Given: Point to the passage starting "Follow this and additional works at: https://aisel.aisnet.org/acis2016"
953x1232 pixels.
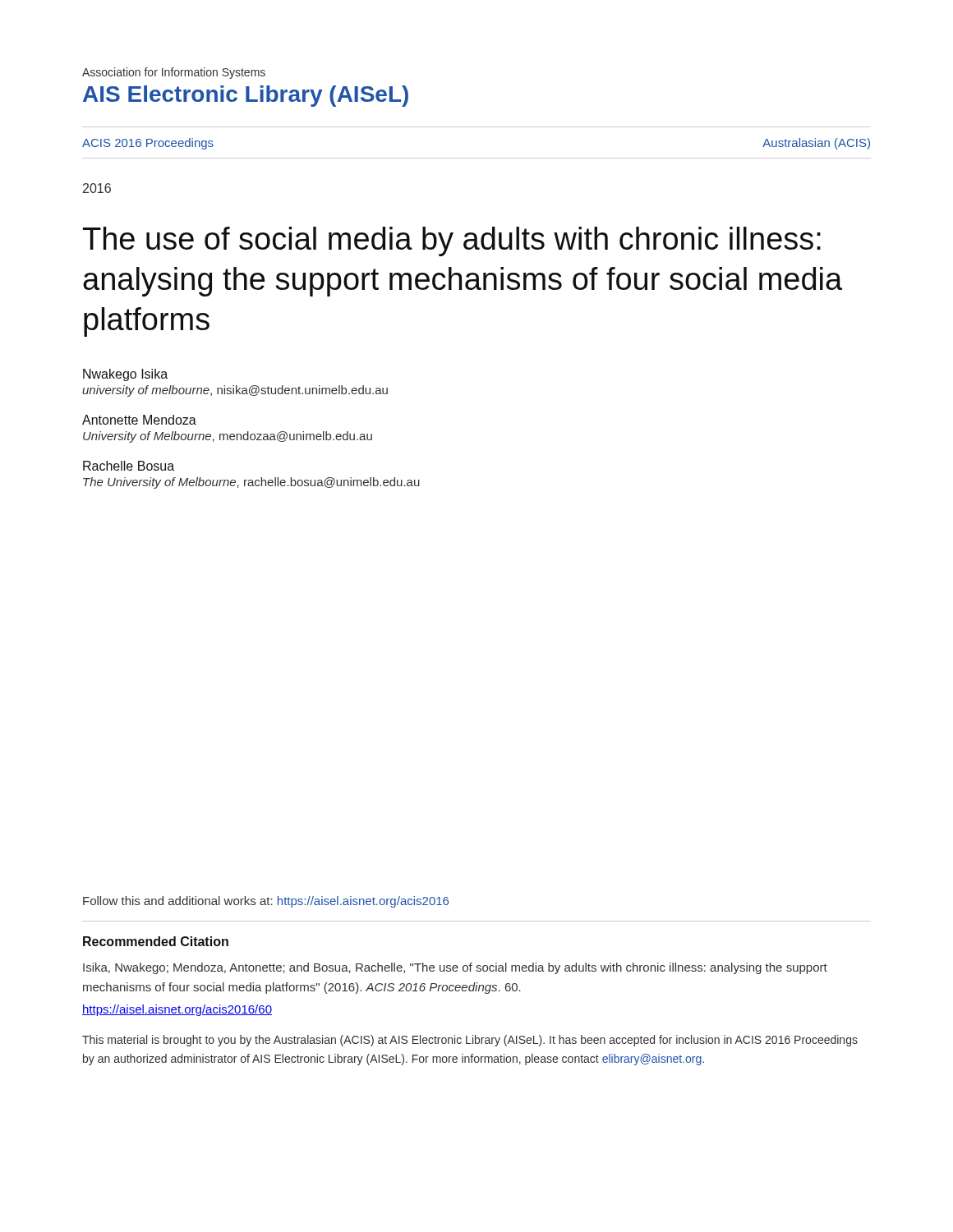Looking at the screenshot, I should point(266,901).
